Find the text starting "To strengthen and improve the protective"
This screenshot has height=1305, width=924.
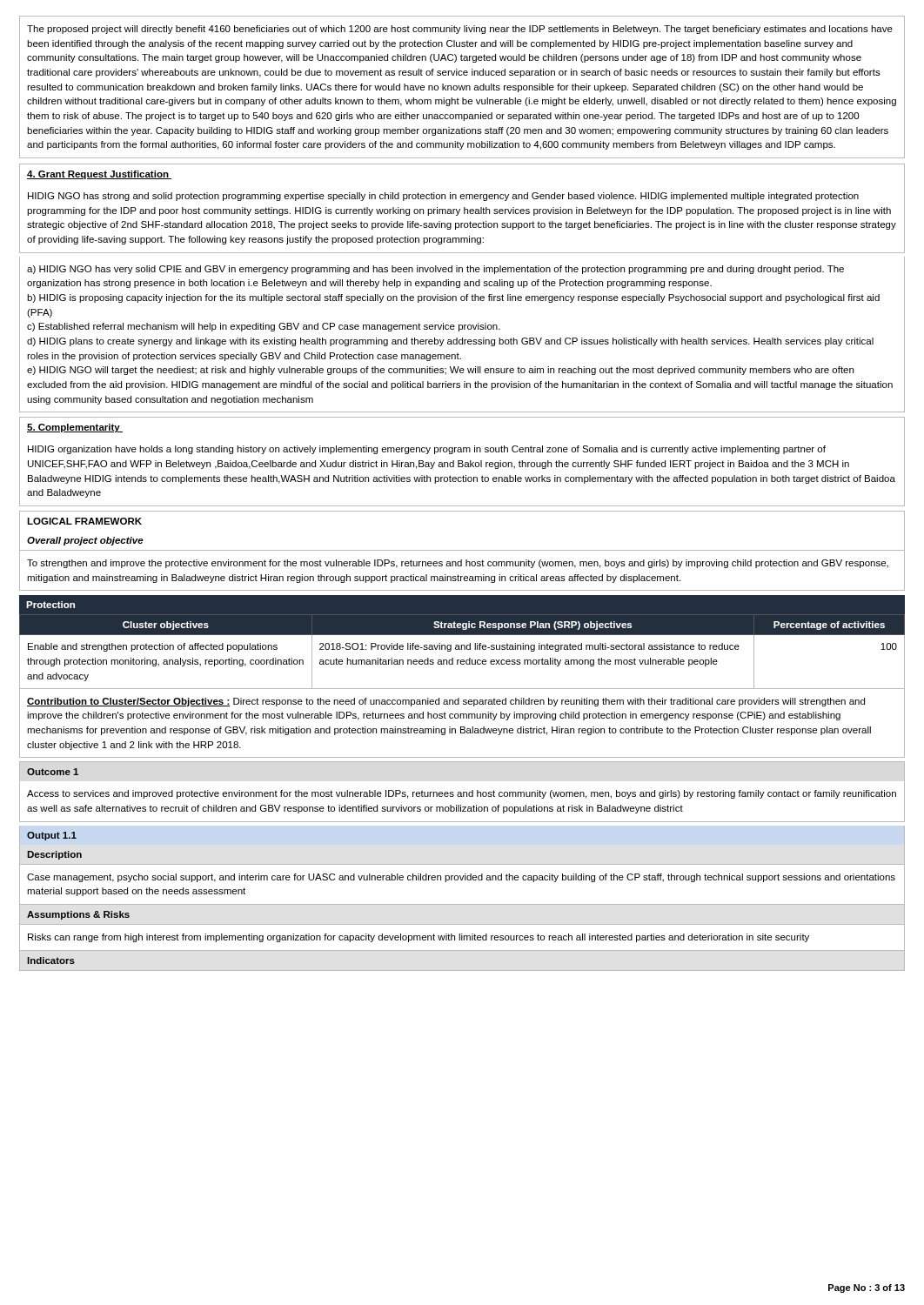pyautogui.click(x=458, y=570)
